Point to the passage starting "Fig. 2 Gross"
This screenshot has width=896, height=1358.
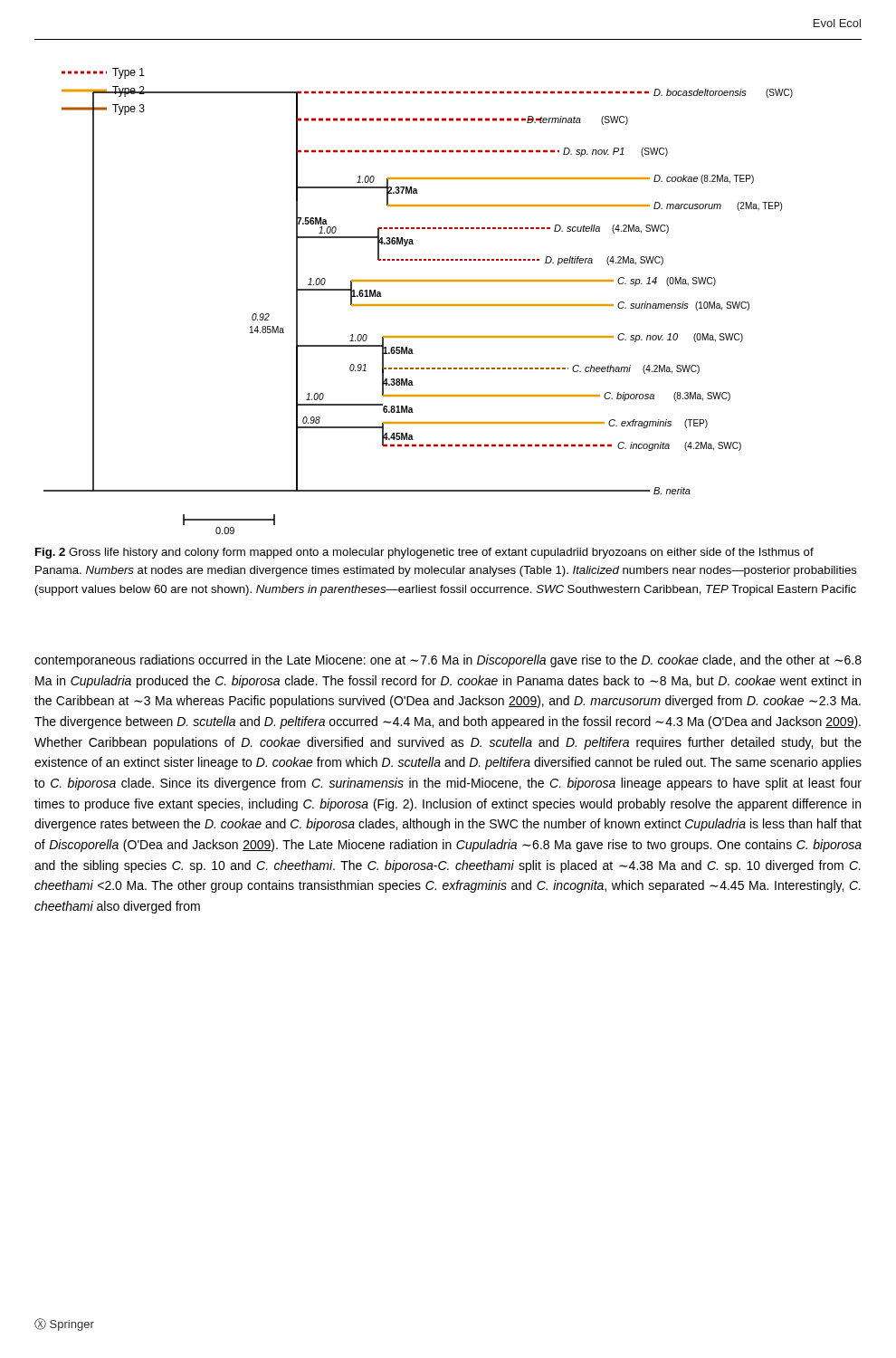click(x=446, y=570)
